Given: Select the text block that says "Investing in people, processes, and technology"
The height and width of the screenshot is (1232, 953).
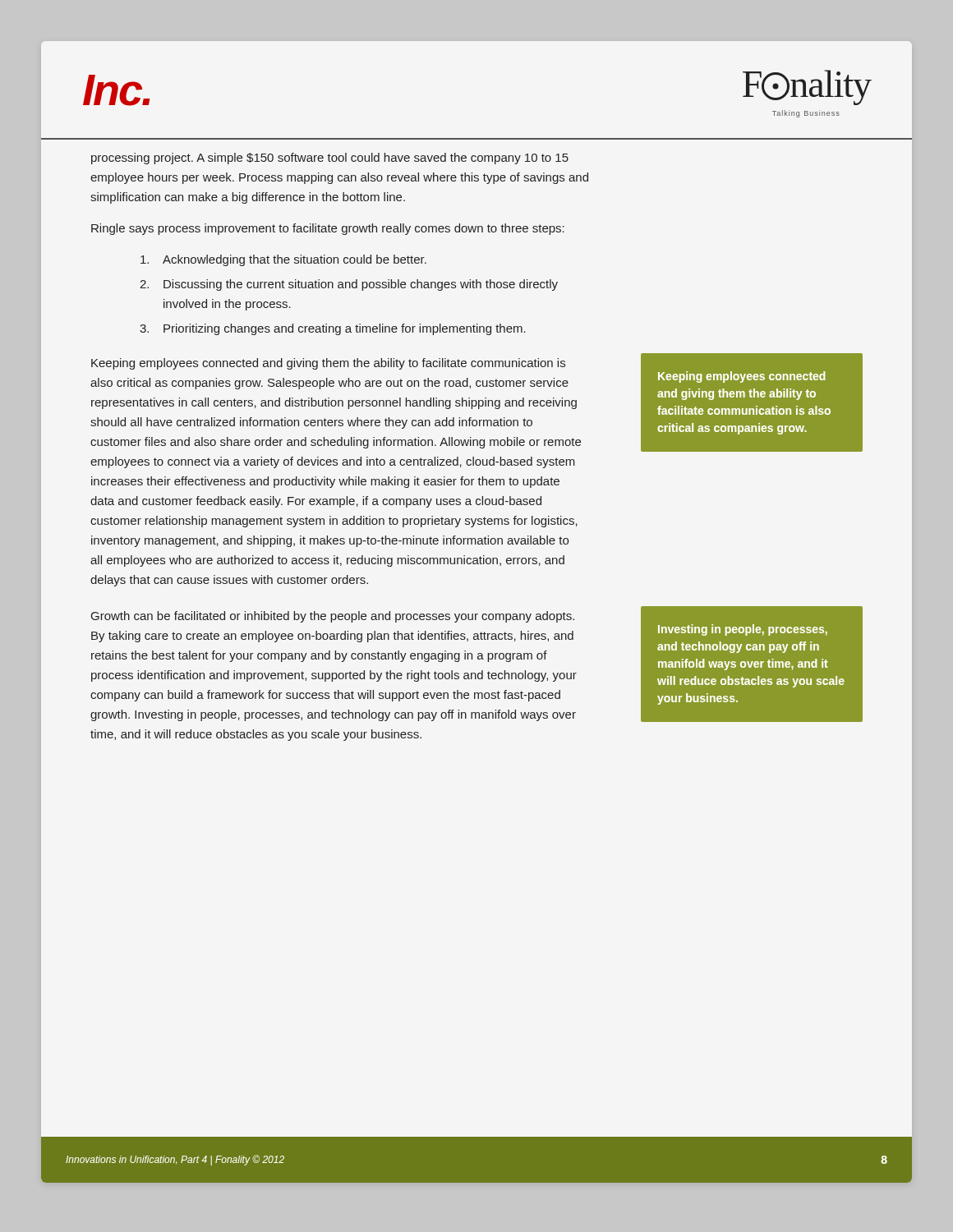Looking at the screenshot, I should pyautogui.click(x=752, y=664).
